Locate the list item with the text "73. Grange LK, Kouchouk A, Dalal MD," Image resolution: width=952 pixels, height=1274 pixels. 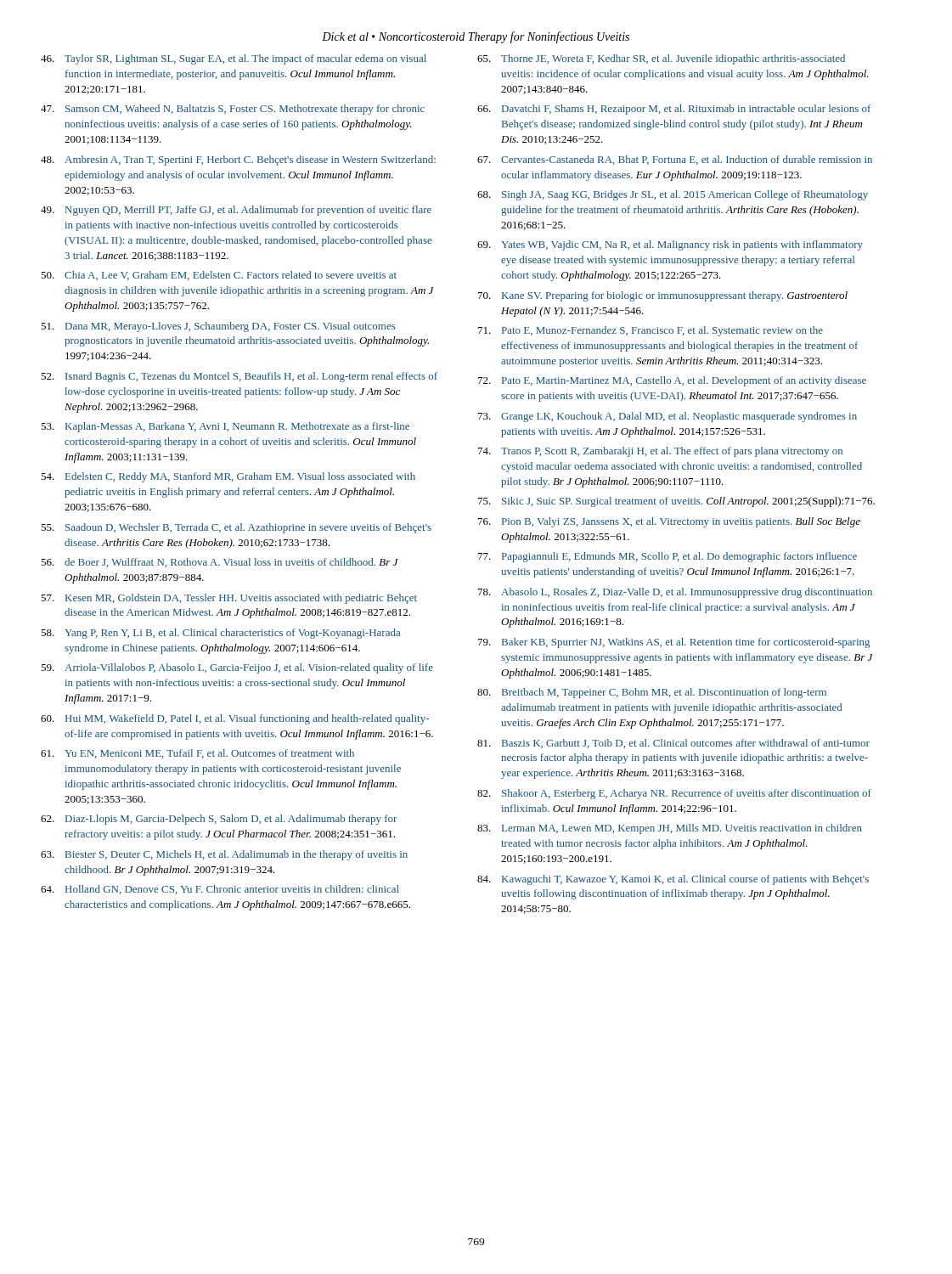pyautogui.click(x=677, y=424)
